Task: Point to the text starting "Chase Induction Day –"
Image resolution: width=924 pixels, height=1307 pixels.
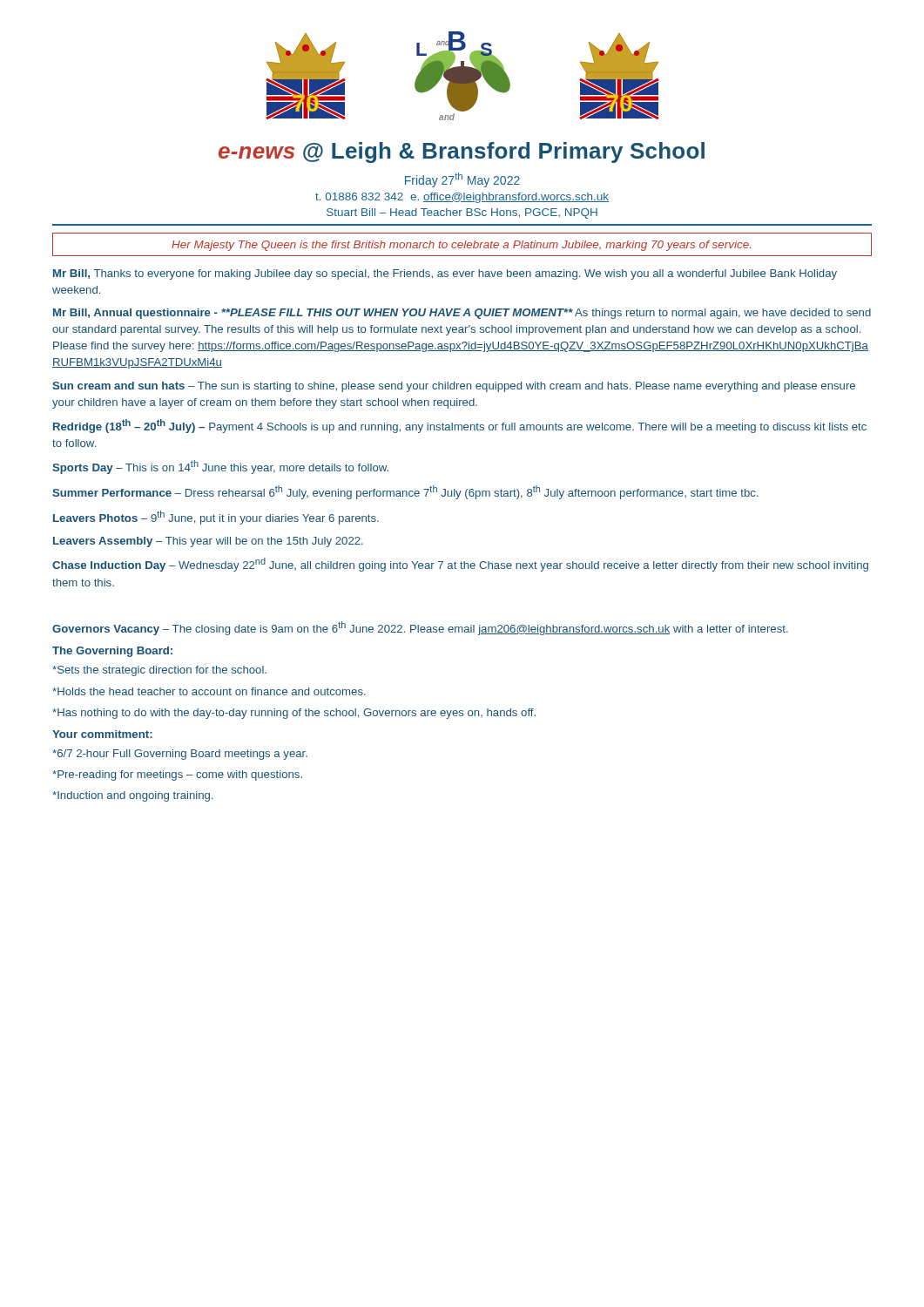Action: [x=461, y=572]
